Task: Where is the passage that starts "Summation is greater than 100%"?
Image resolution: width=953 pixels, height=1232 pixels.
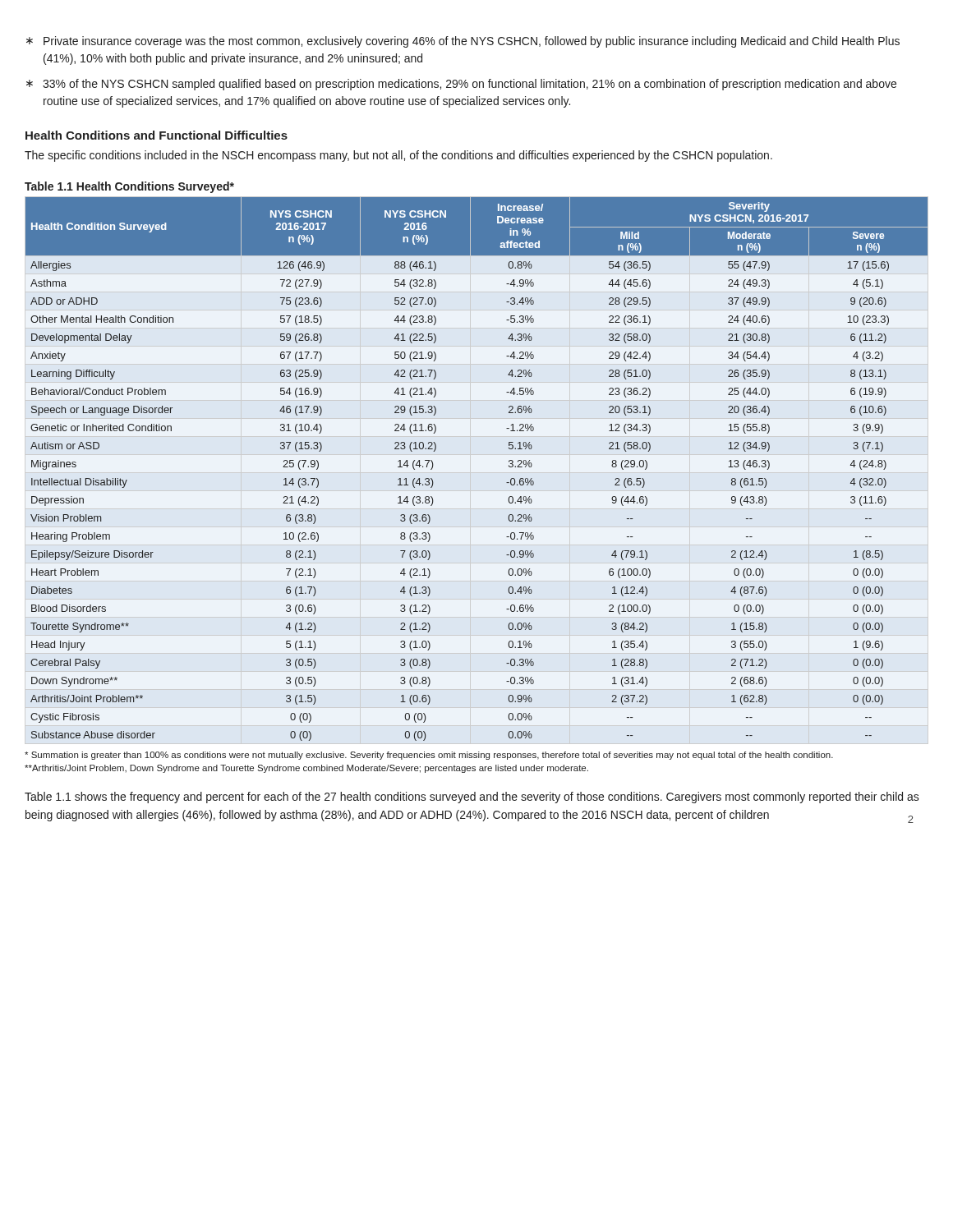Action: pos(429,761)
